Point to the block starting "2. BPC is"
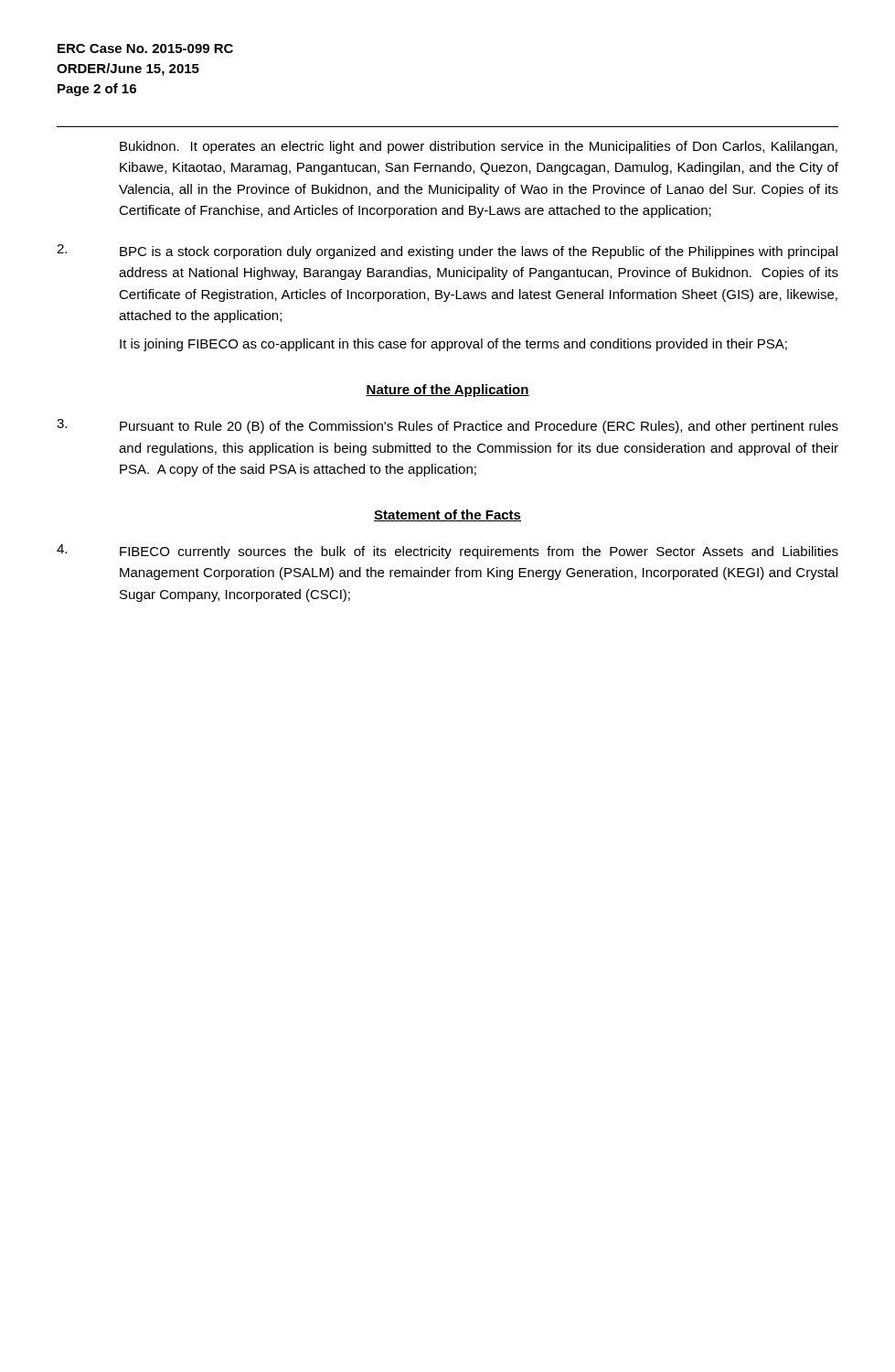This screenshot has height=1372, width=895. coord(448,283)
